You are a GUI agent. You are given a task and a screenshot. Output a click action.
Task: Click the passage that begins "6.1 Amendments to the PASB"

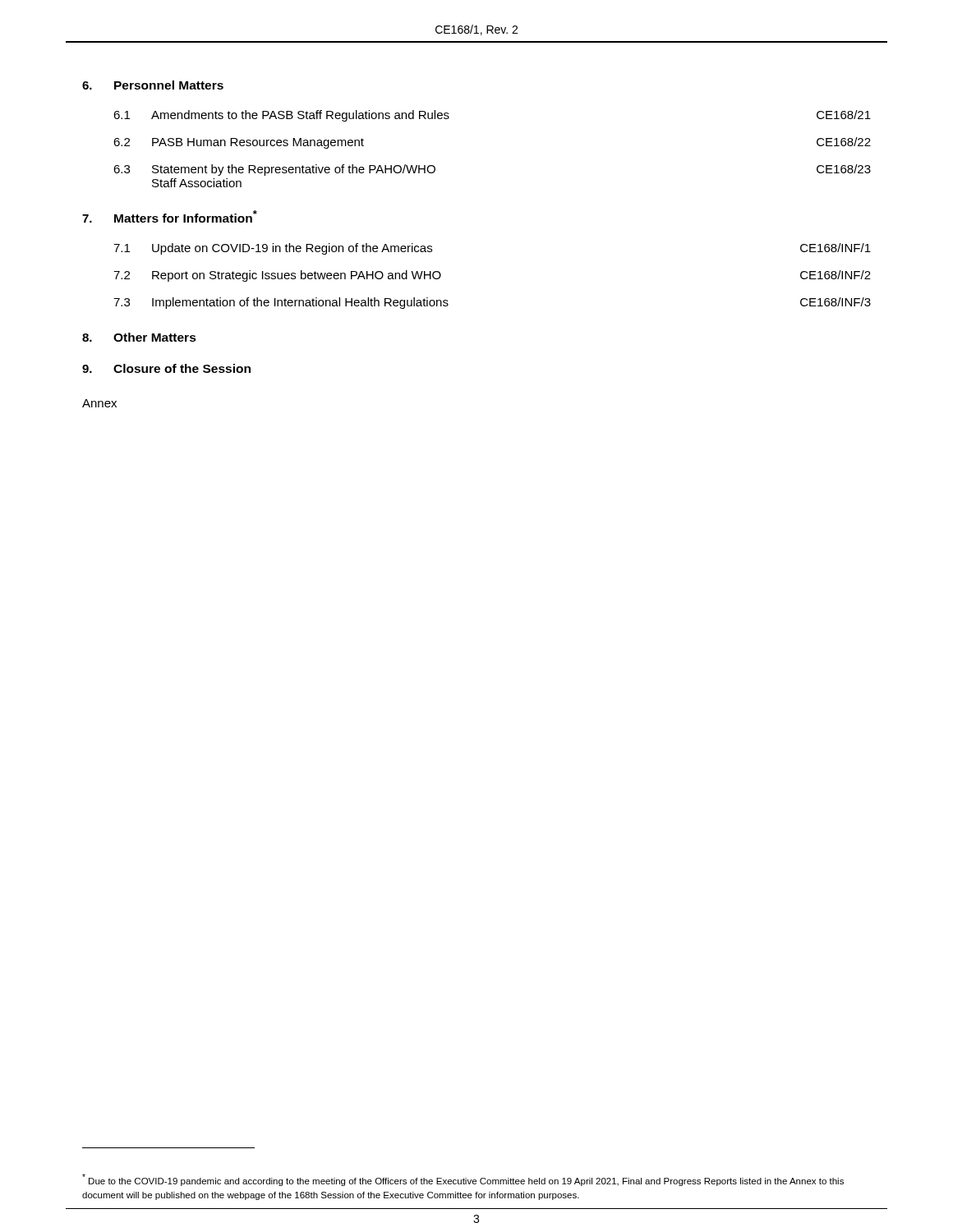(310, 115)
